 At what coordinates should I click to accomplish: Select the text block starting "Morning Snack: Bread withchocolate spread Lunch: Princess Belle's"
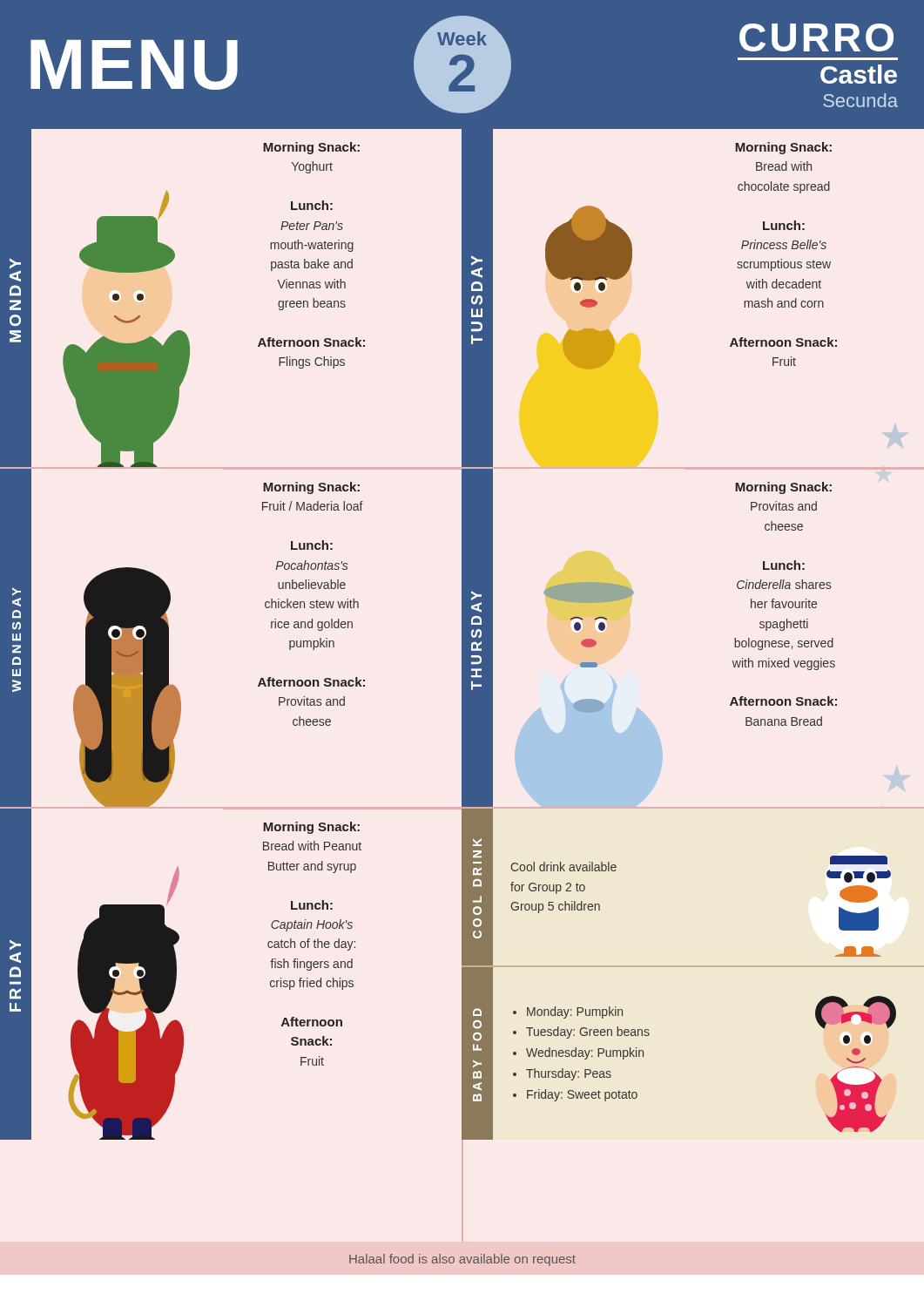point(784,254)
